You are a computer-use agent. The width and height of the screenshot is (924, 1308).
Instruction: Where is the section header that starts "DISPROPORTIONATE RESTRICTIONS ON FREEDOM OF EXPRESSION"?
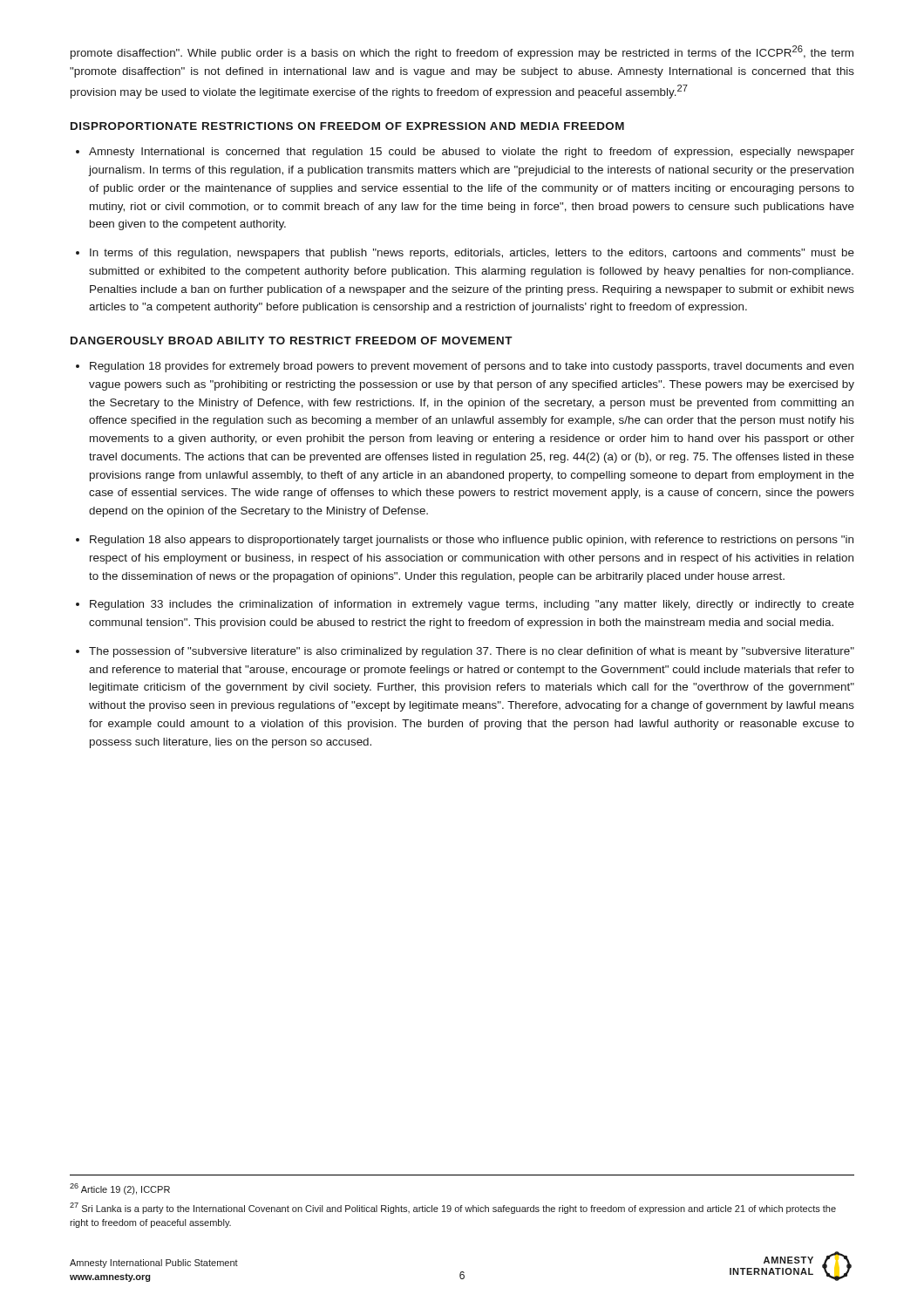pyautogui.click(x=347, y=126)
